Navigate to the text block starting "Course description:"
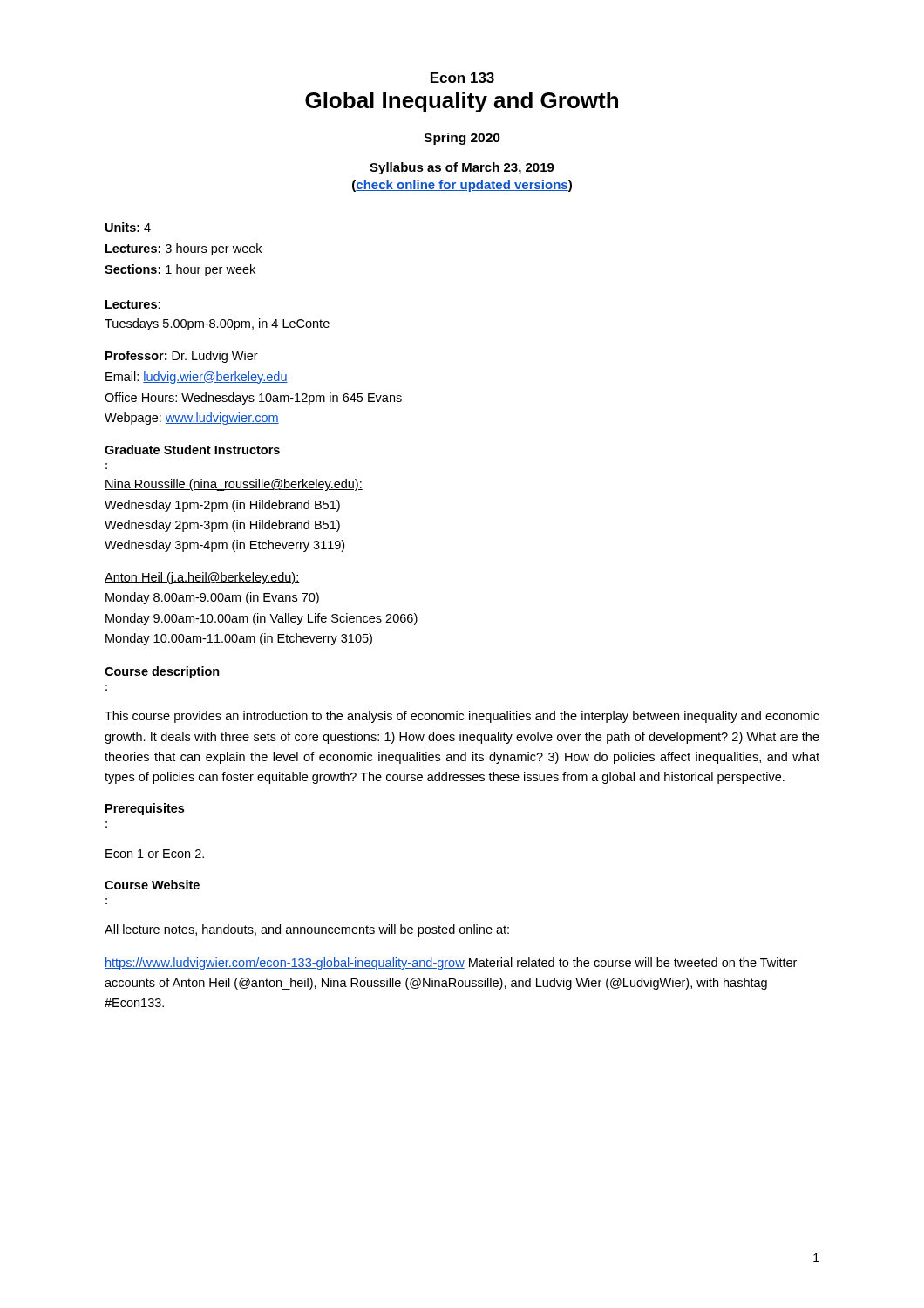 [162, 672]
